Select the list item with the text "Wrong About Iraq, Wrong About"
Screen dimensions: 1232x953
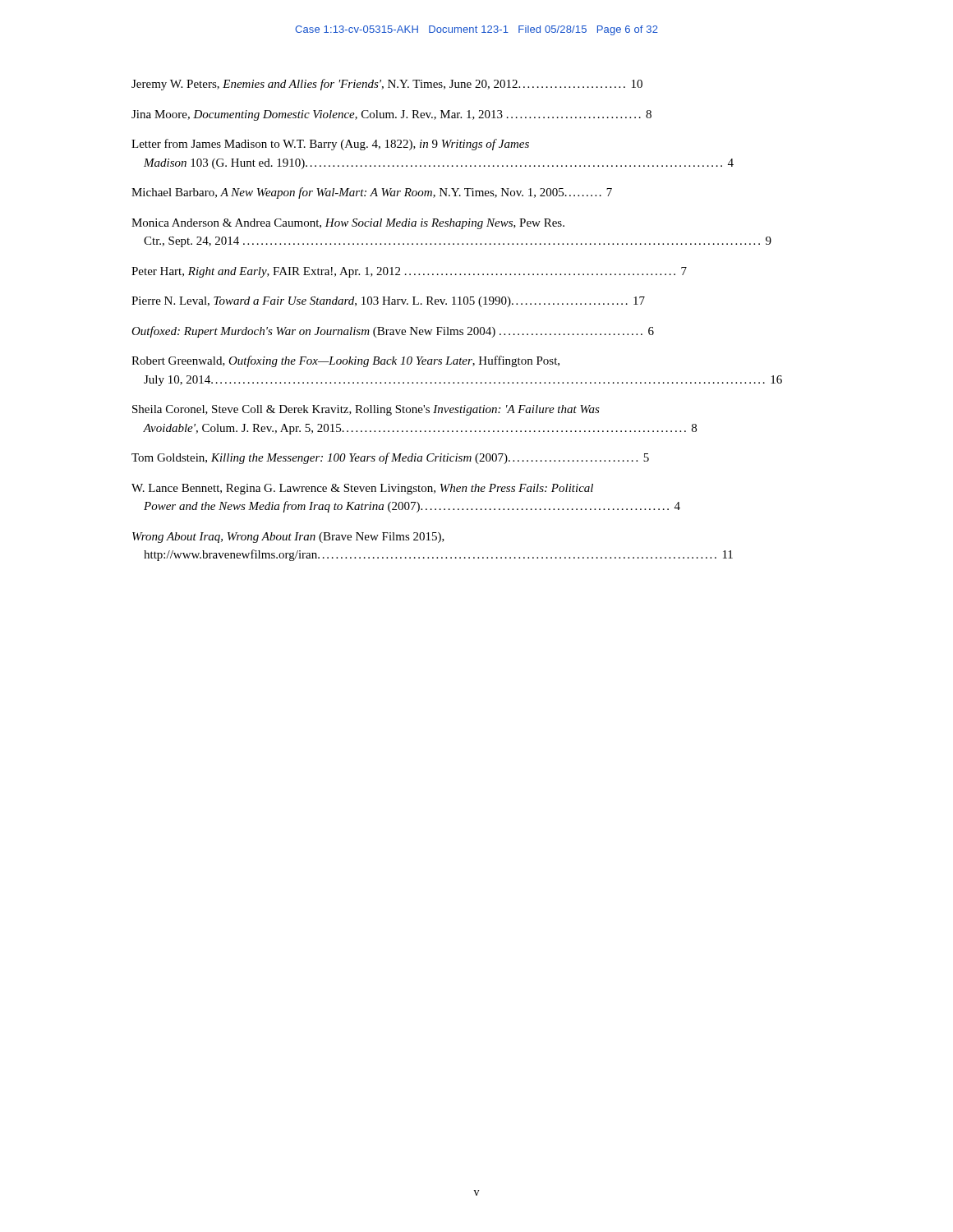432,545
